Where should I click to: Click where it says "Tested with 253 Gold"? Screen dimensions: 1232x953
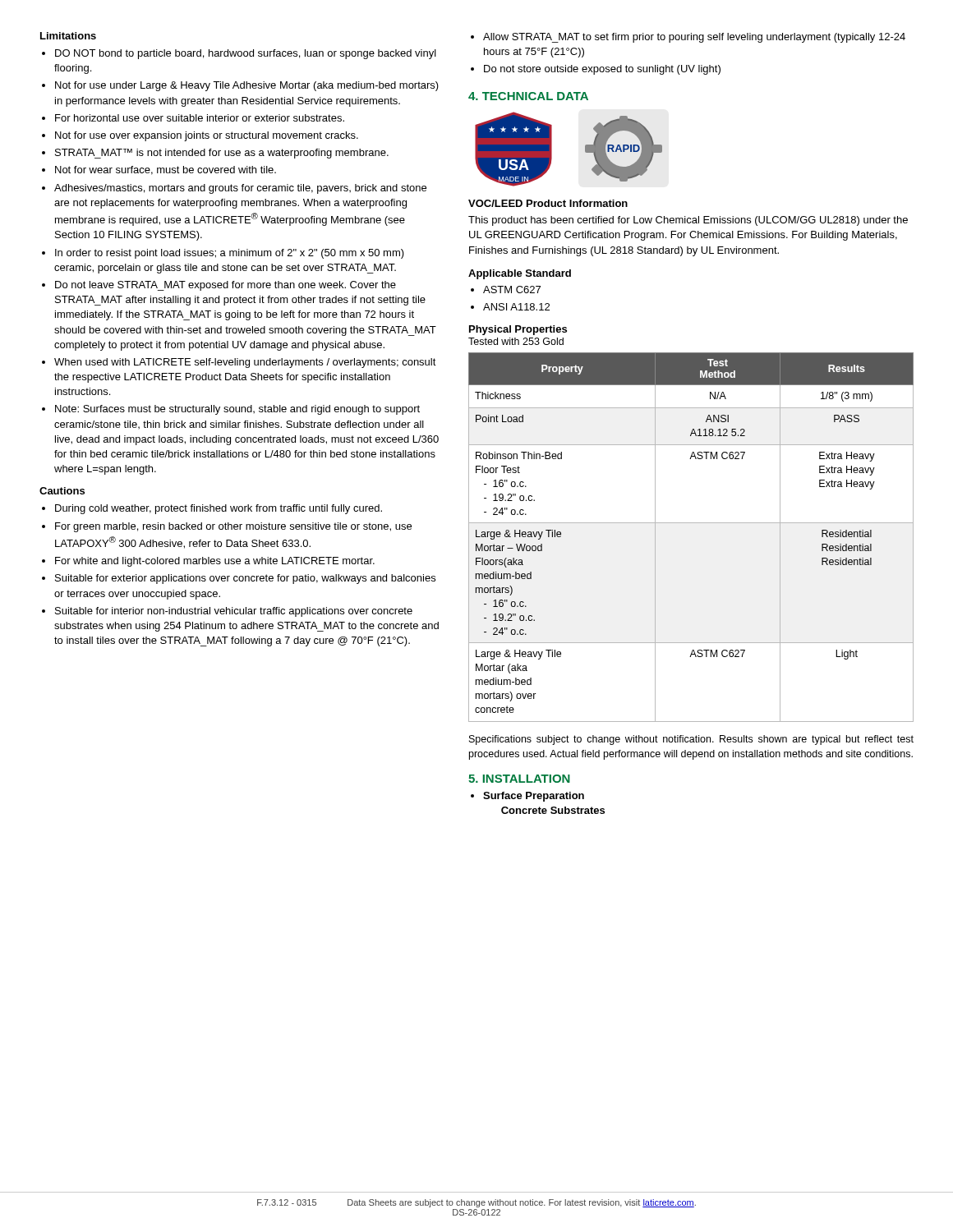point(516,342)
